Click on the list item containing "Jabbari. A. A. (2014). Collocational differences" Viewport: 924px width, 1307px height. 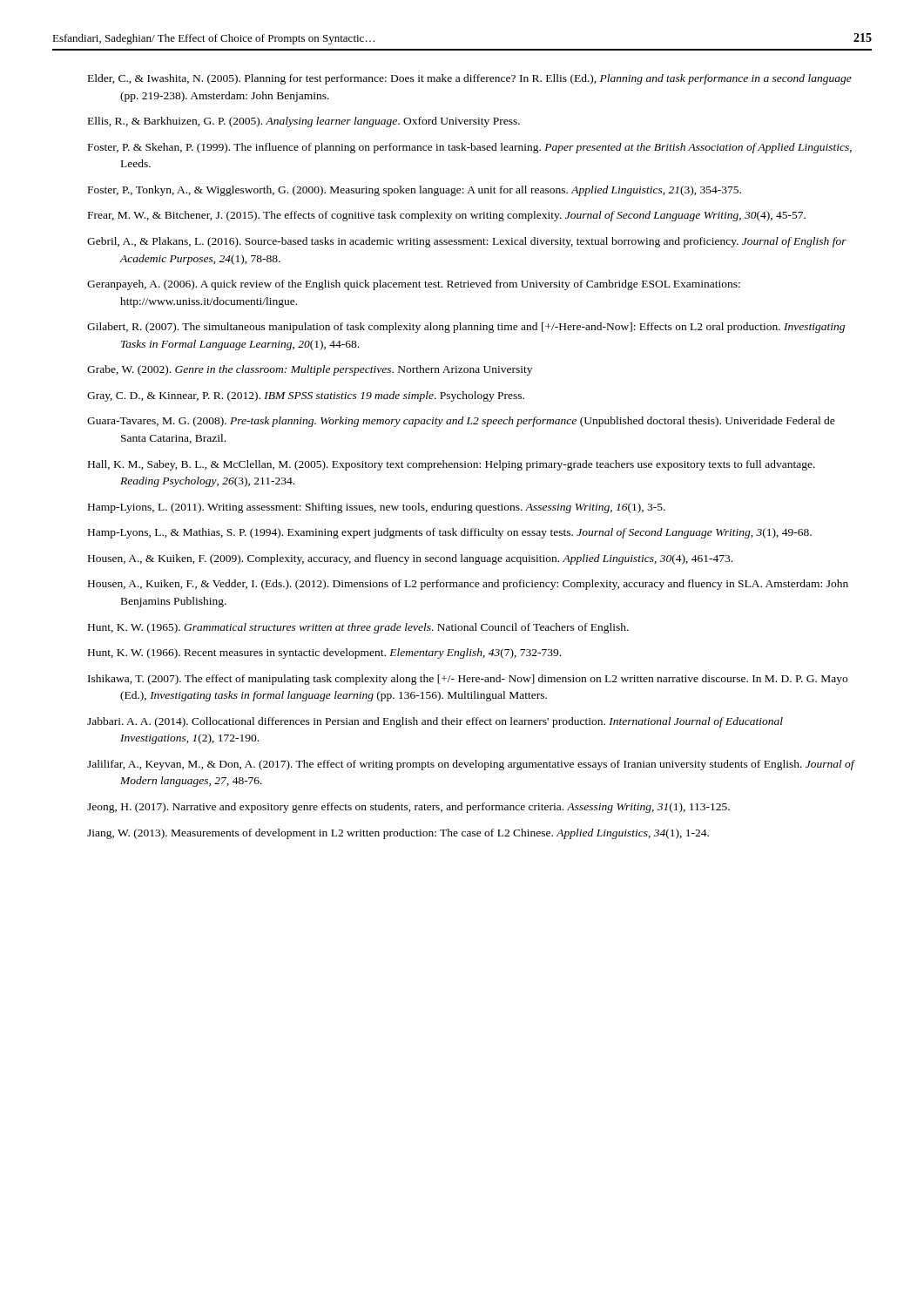[x=435, y=729]
